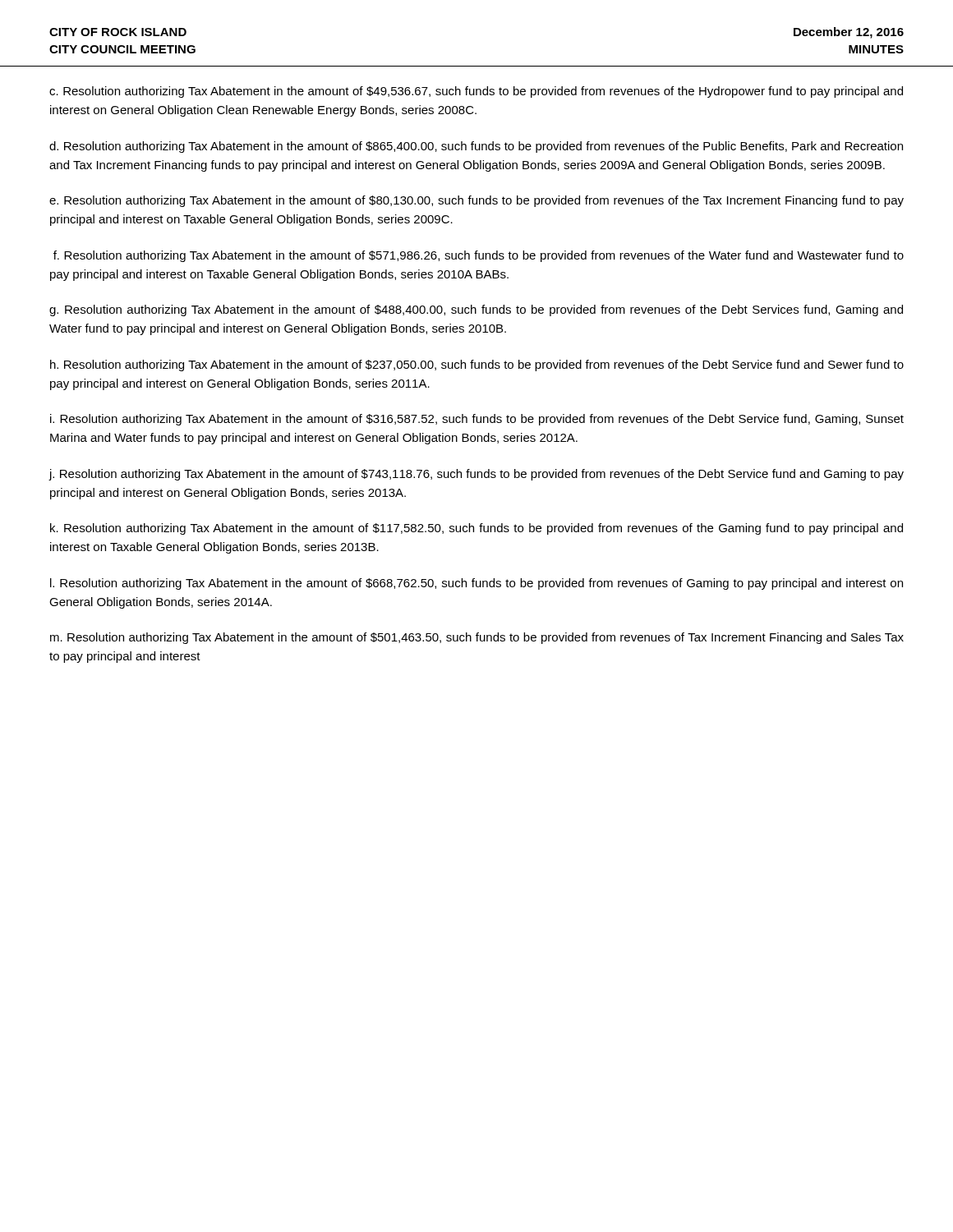Find the block on this page that starts "h. Resolution authorizing"
953x1232 pixels.
(x=476, y=373)
